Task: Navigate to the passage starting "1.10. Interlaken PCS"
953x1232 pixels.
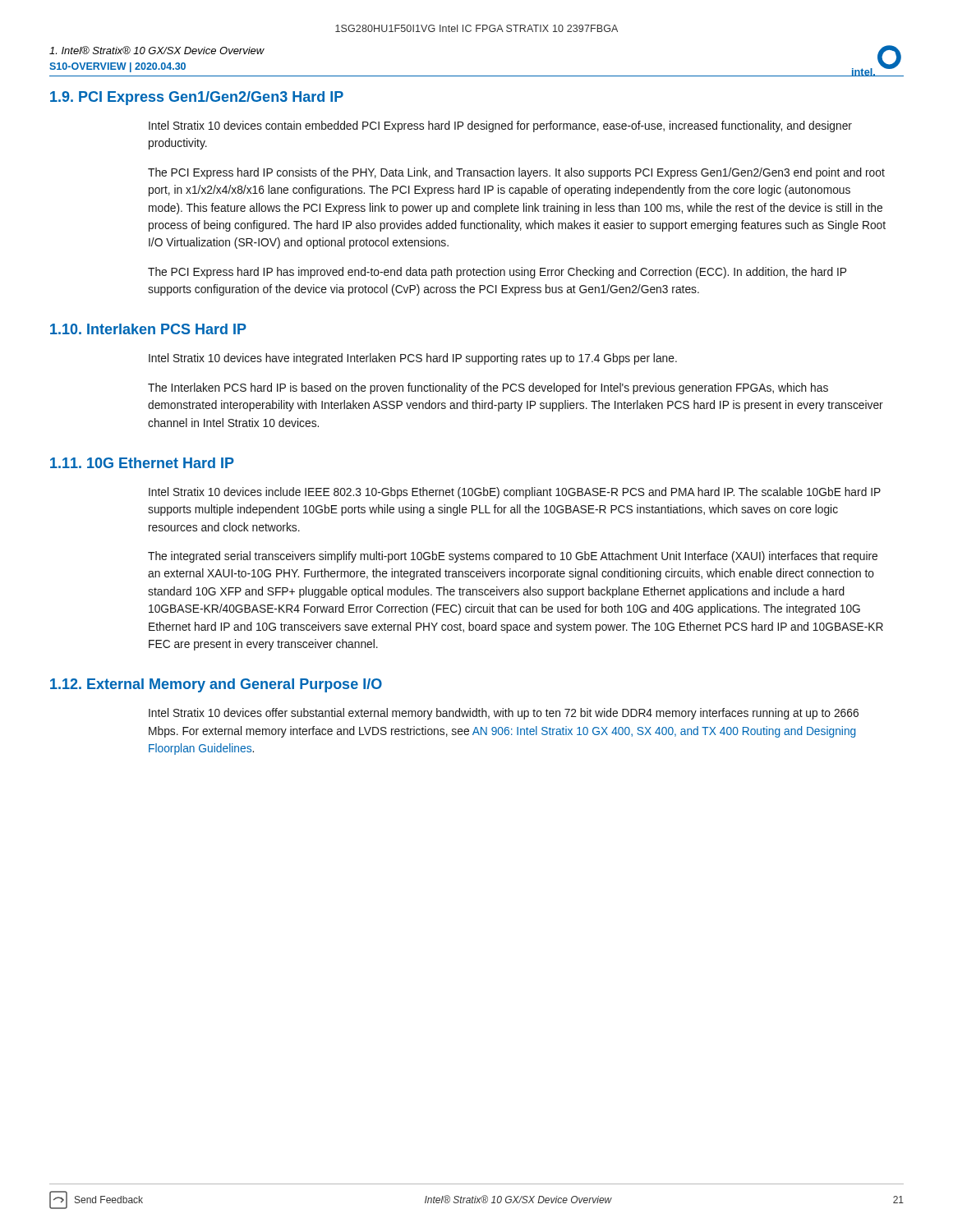Action: pyautogui.click(x=148, y=330)
